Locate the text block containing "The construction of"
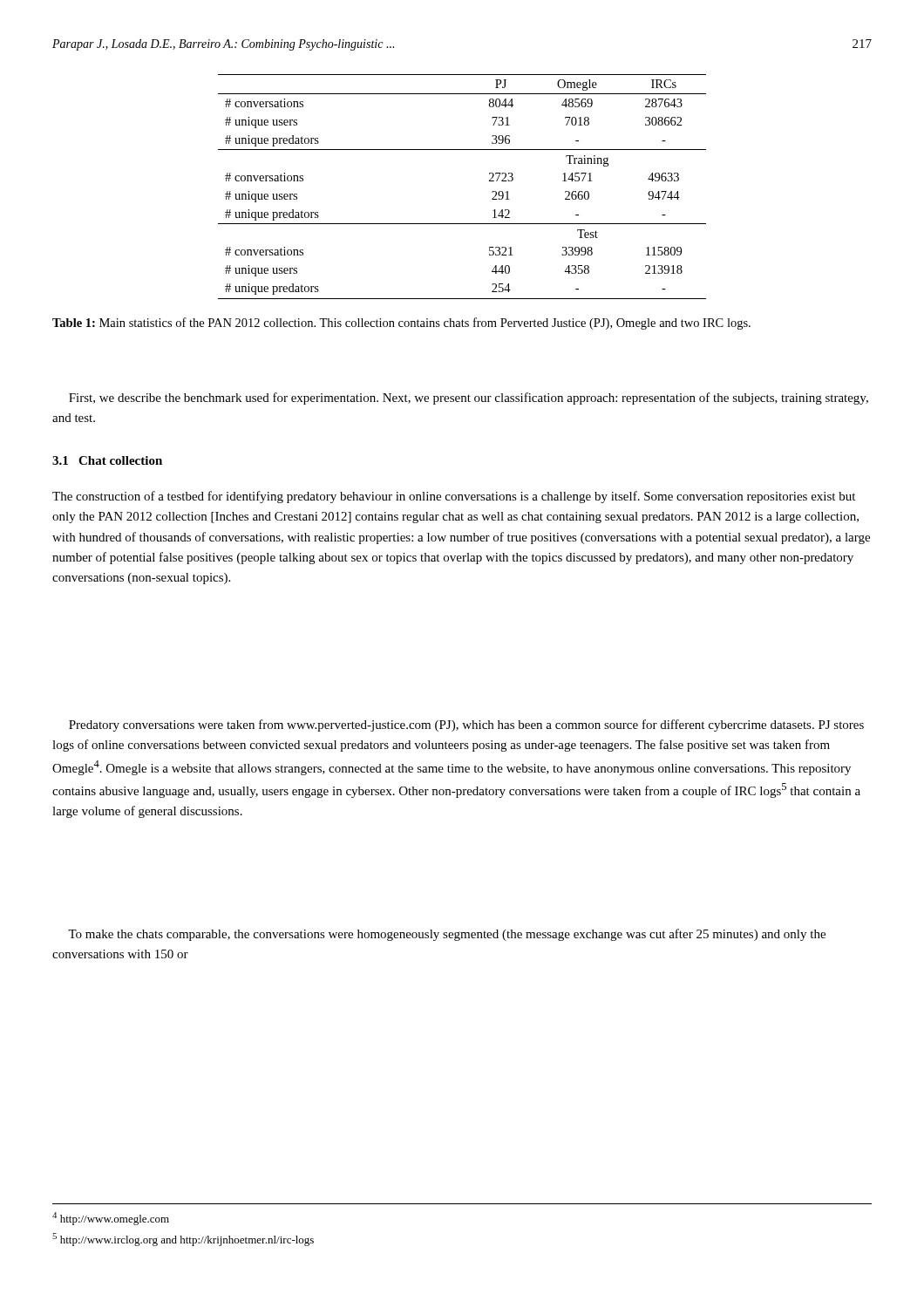This screenshot has height=1308, width=924. coord(461,537)
